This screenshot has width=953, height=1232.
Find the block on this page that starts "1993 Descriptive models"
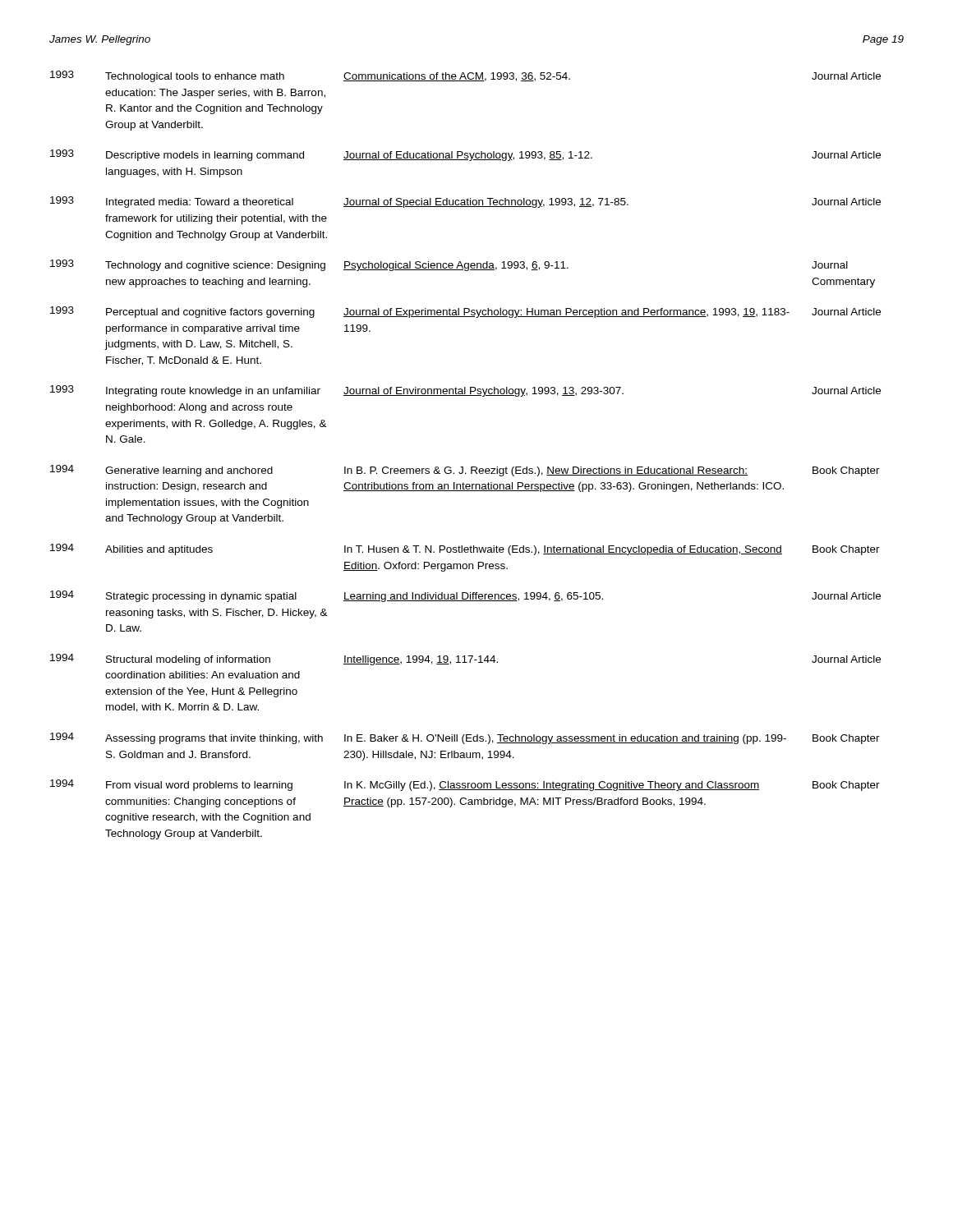(476, 163)
